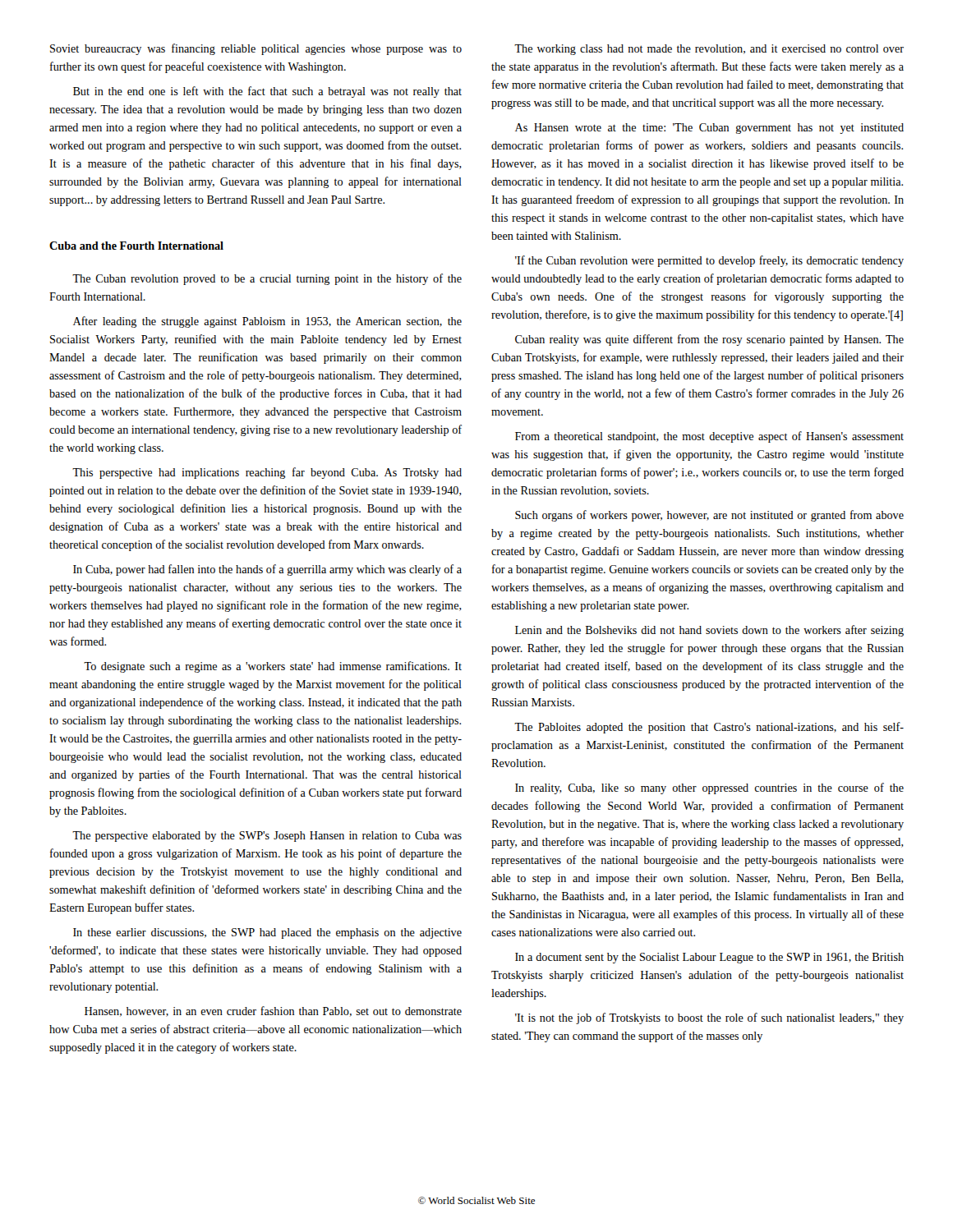The width and height of the screenshot is (953, 1232).
Task: Point to the text block starting "From a theoretical standpoint, the most deceptive"
Action: pos(698,463)
